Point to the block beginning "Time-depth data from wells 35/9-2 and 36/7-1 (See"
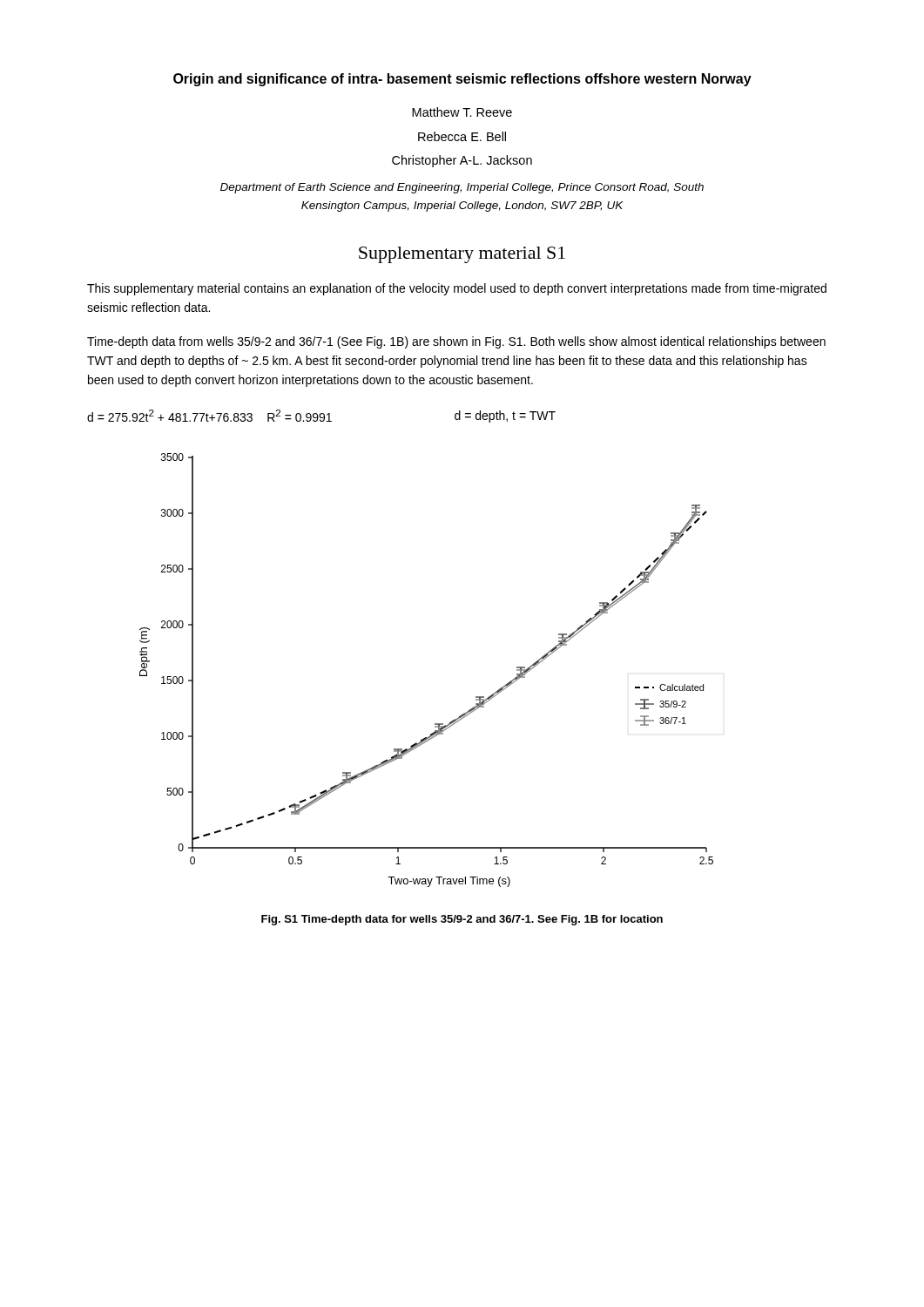 [457, 361]
